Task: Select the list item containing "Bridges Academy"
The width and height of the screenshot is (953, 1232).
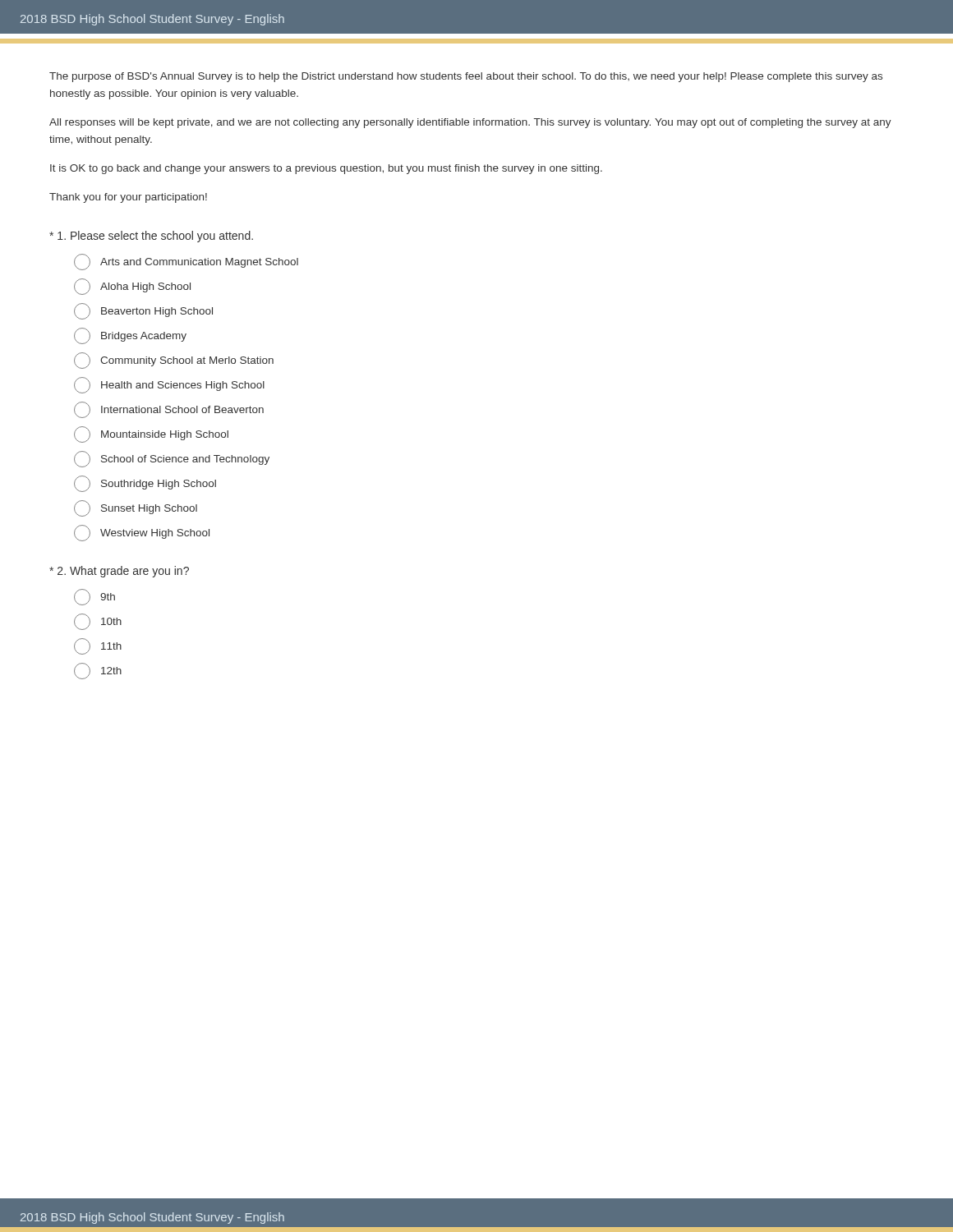Action: coord(130,336)
